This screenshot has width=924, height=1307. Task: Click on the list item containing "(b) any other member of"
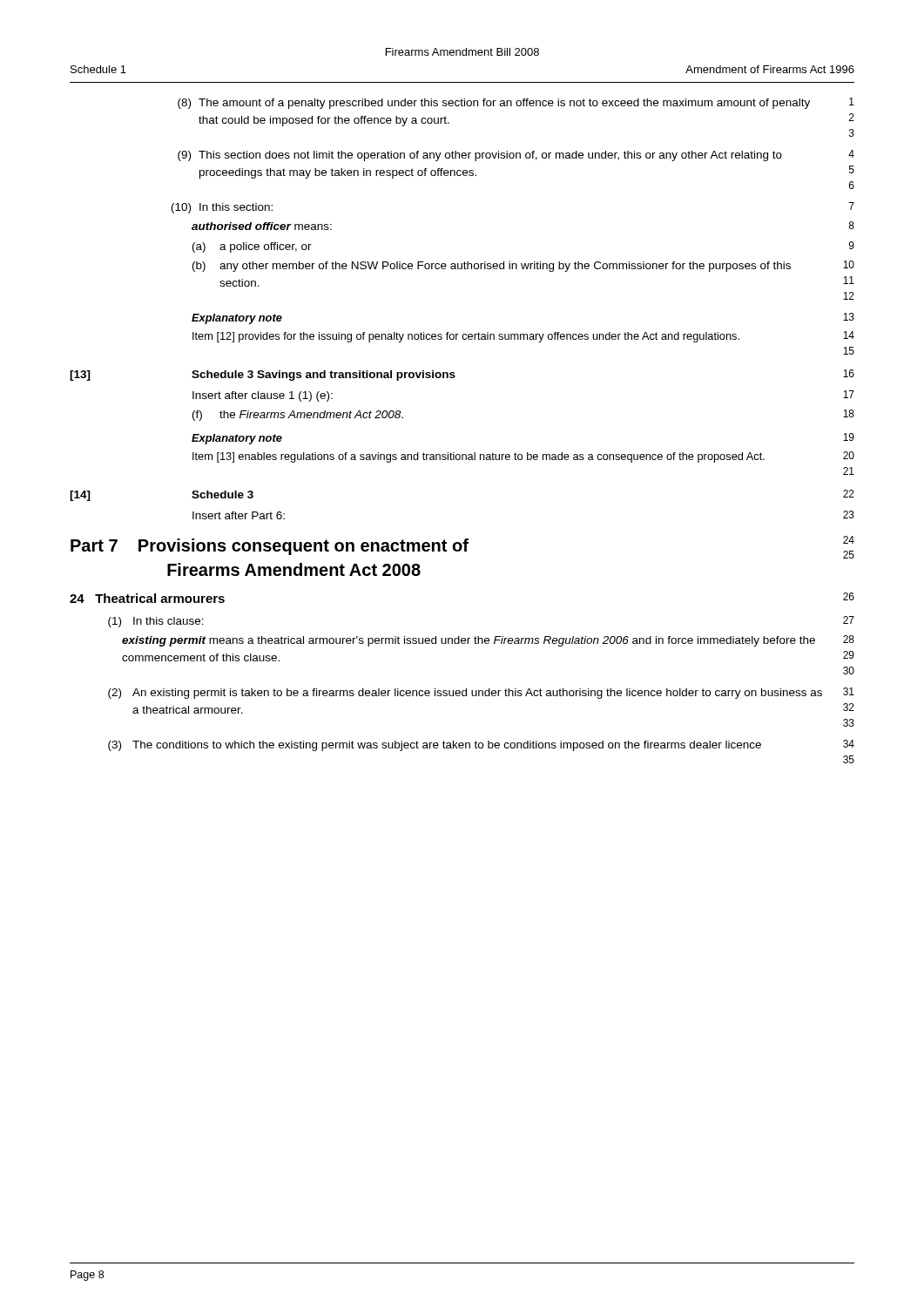point(462,280)
